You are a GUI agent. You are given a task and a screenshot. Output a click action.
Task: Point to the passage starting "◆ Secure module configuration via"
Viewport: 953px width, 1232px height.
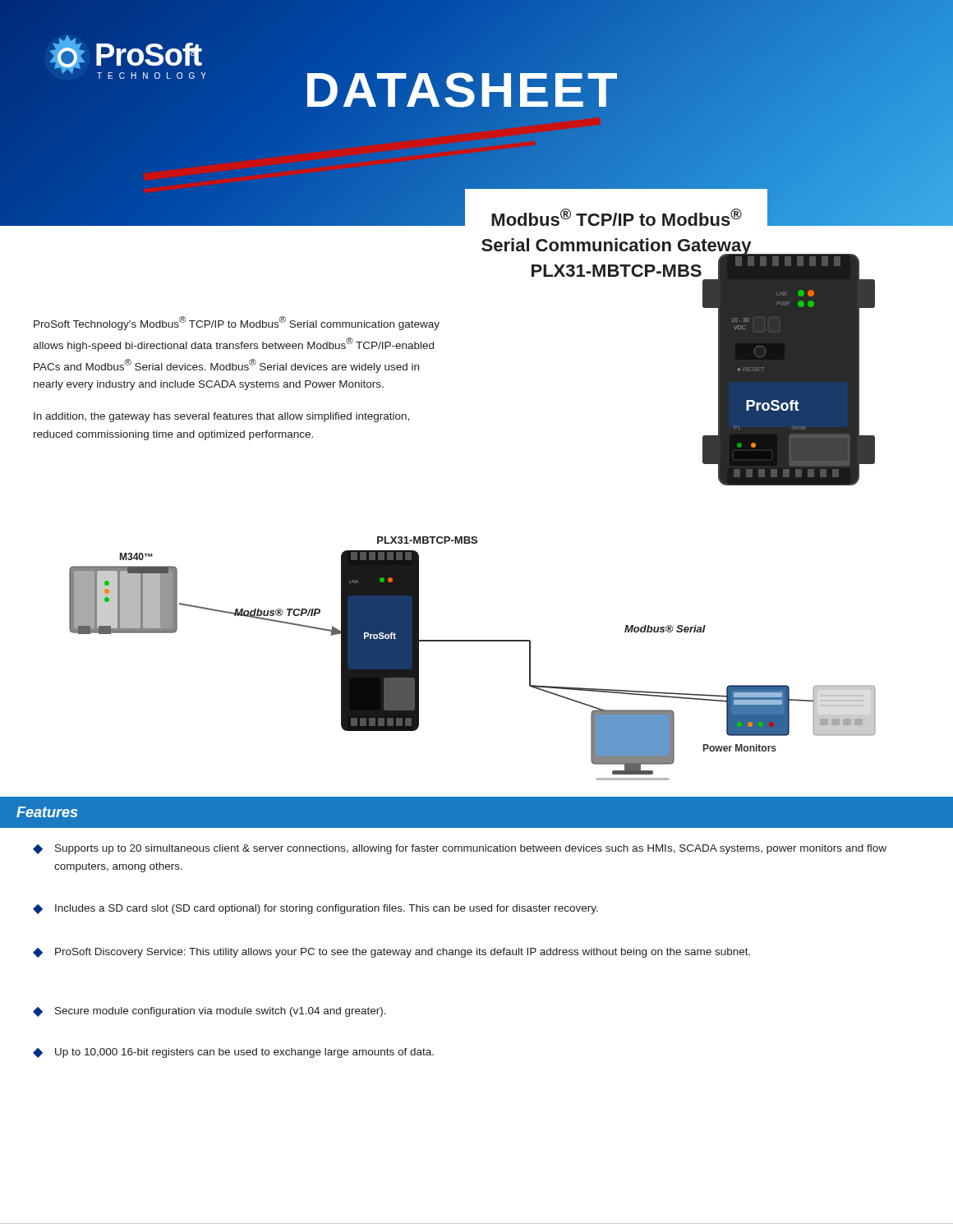click(210, 1011)
